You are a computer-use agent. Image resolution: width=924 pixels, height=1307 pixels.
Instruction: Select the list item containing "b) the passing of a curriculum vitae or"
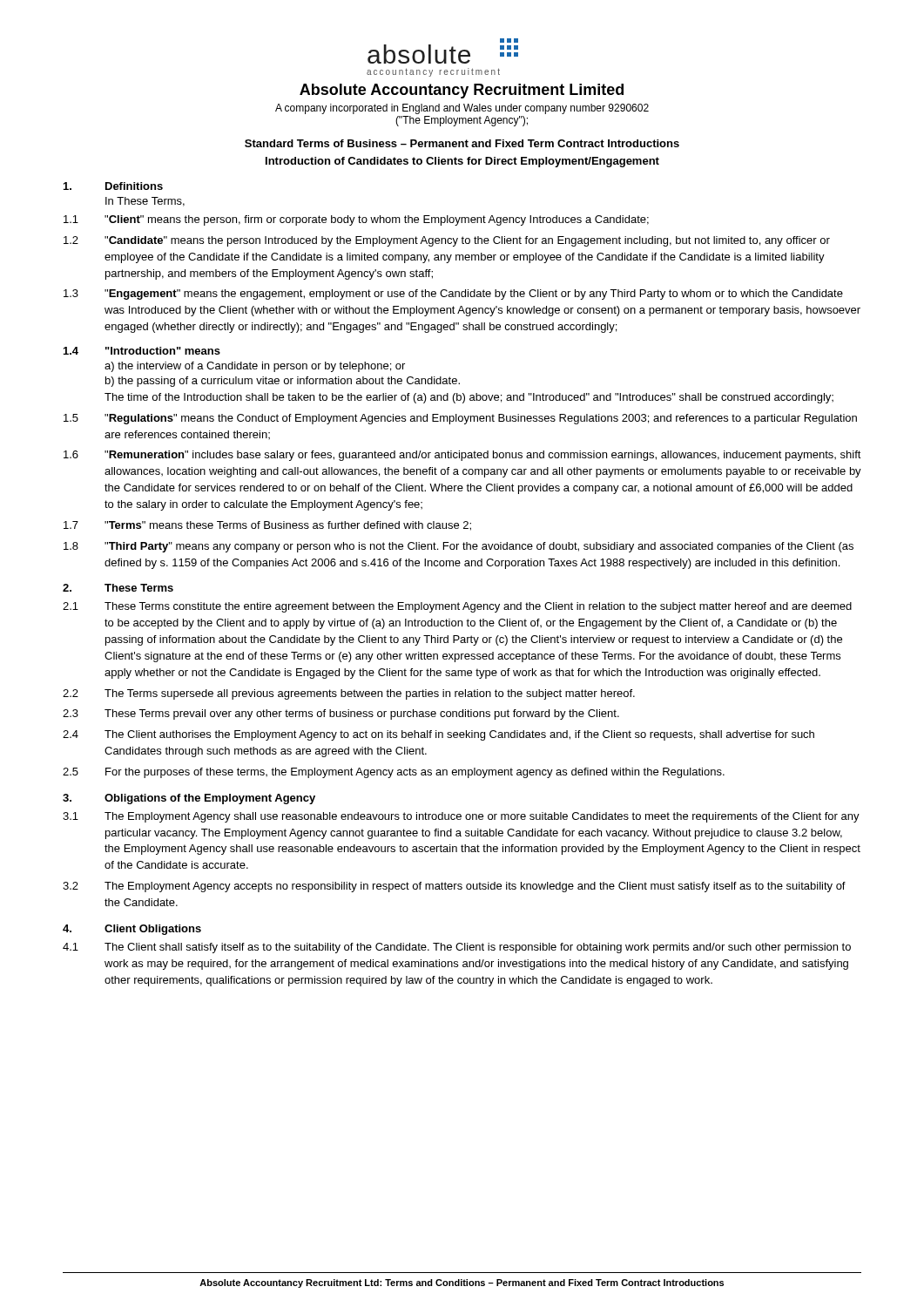click(x=283, y=380)
